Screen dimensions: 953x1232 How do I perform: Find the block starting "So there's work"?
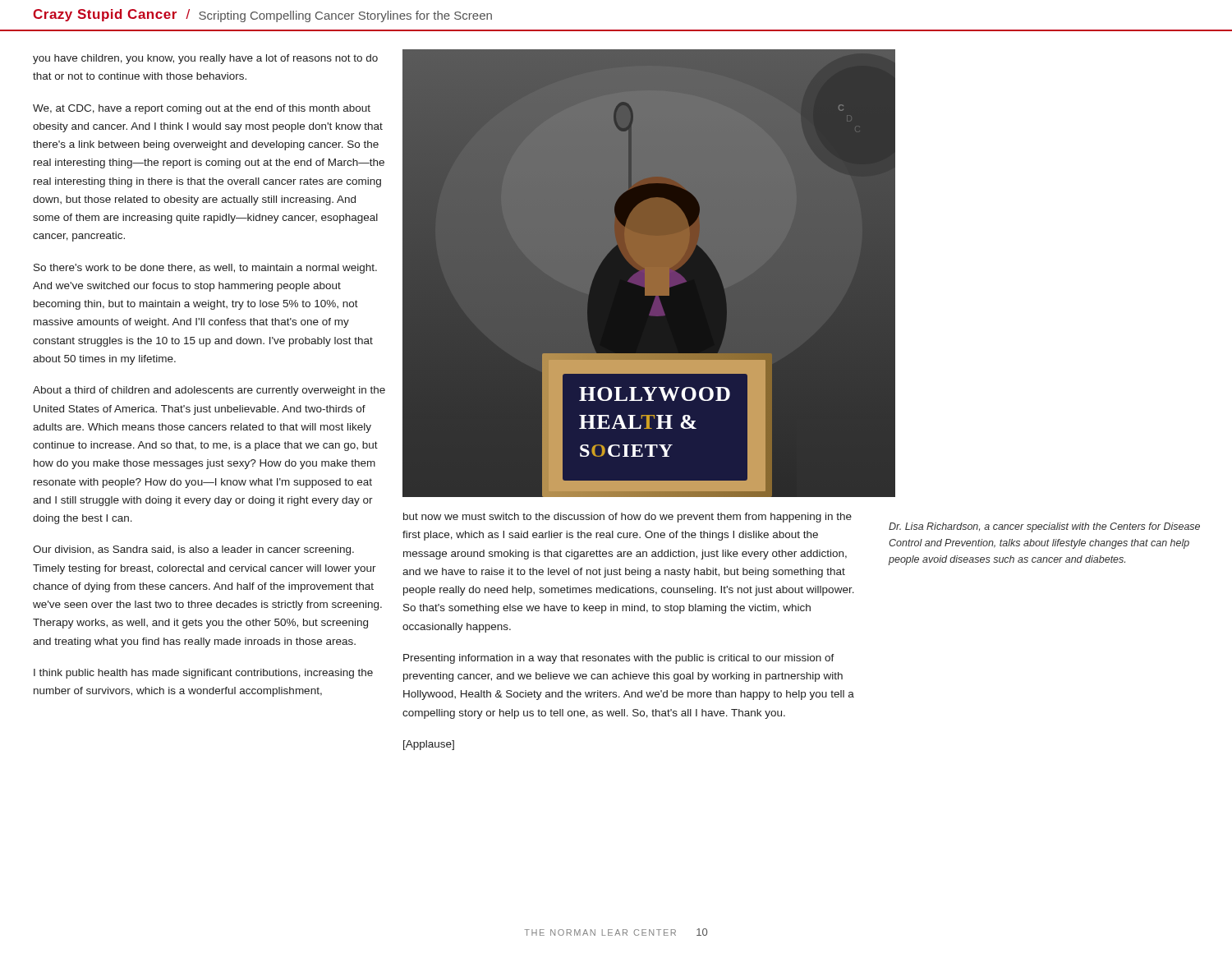[205, 313]
